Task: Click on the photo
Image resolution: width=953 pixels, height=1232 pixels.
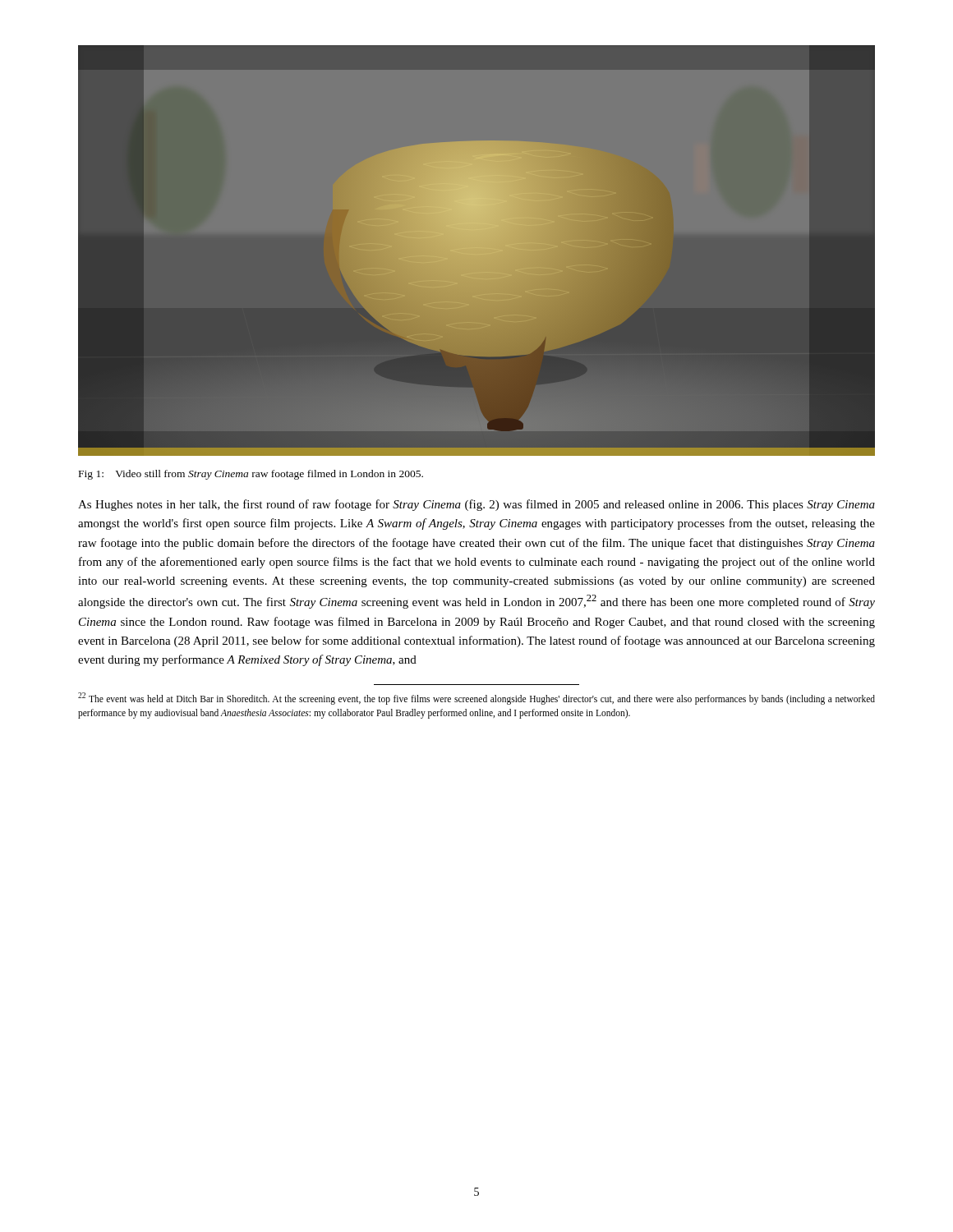Action: pyautogui.click(x=476, y=252)
